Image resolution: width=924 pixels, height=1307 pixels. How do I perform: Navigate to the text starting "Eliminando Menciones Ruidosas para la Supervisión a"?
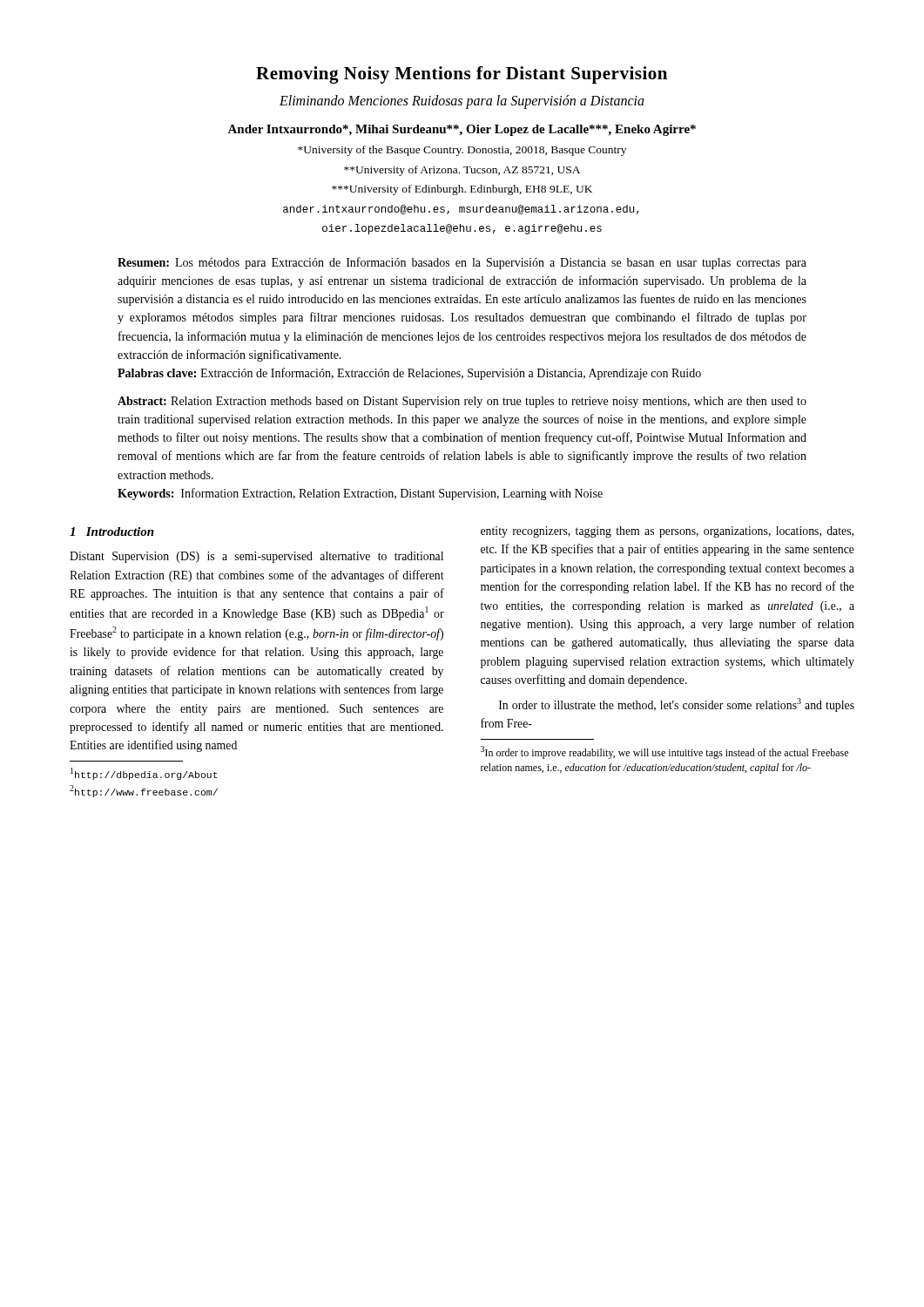pos(462,101)
